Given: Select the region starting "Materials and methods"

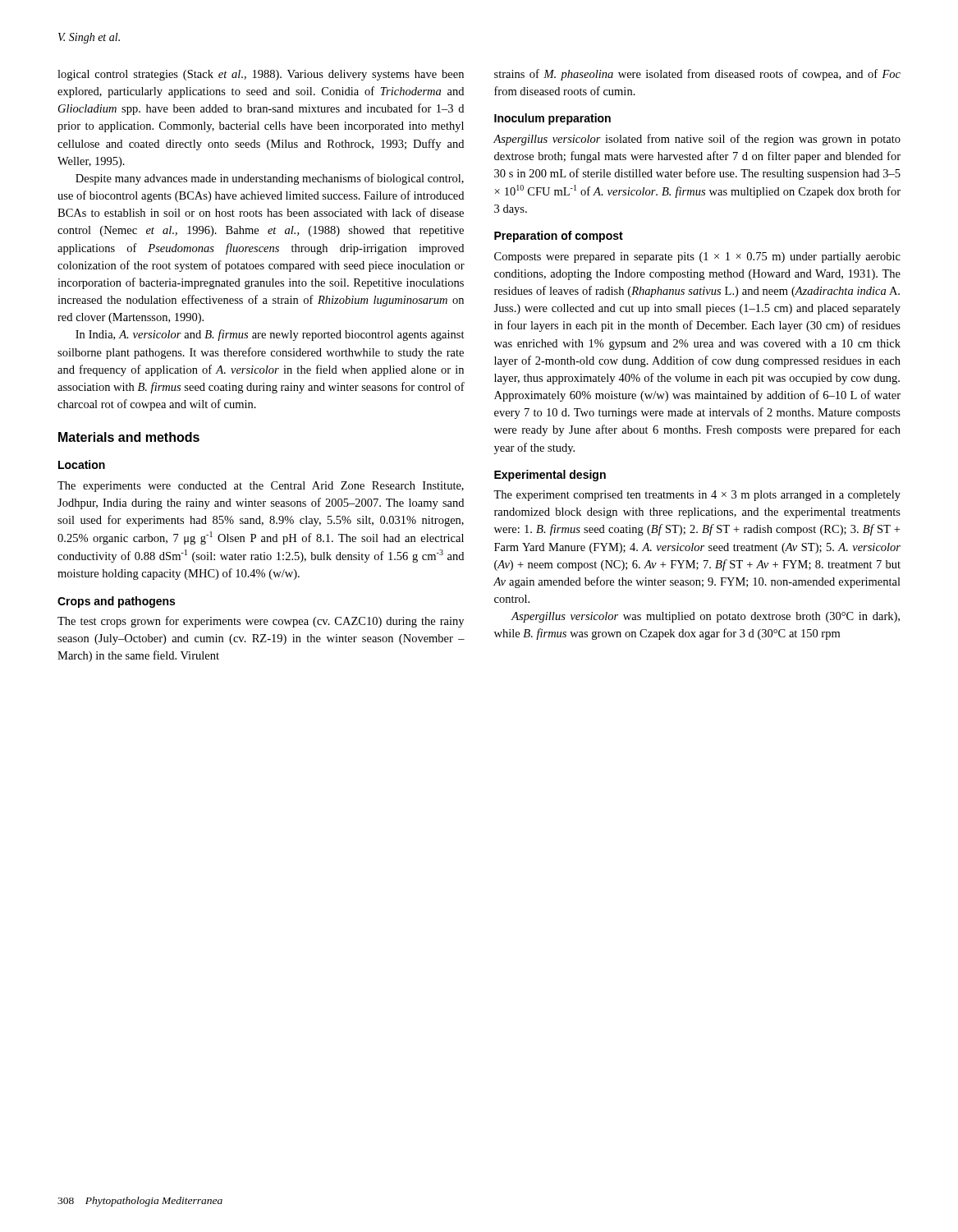Looking at the screenshot, I should point(129,437).
